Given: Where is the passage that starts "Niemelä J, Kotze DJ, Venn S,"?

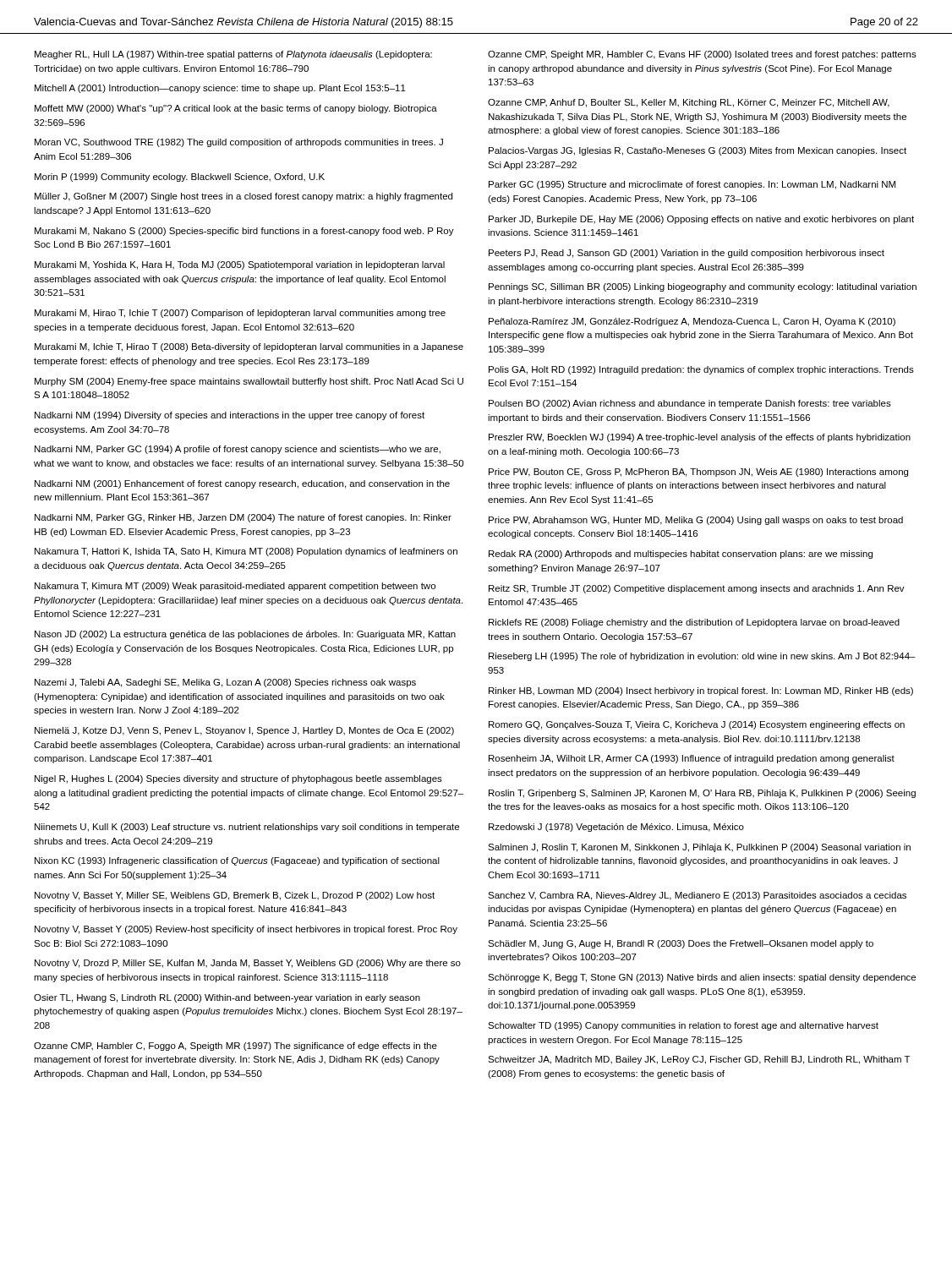Looking at the screenshot, I should (247, 744).
